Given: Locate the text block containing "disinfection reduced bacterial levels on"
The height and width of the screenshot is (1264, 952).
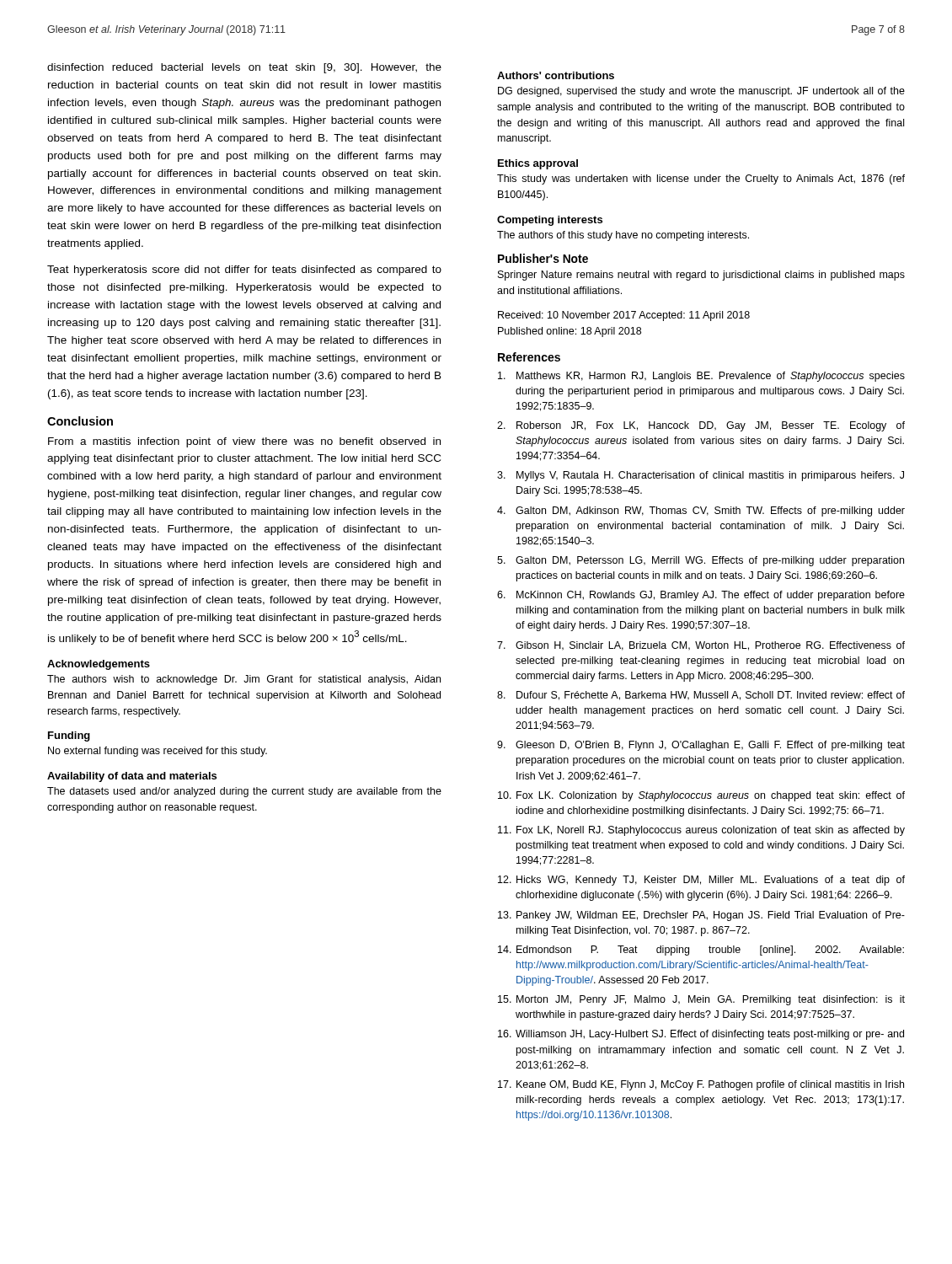Looking at the screenshot, I should click(244, 156).
